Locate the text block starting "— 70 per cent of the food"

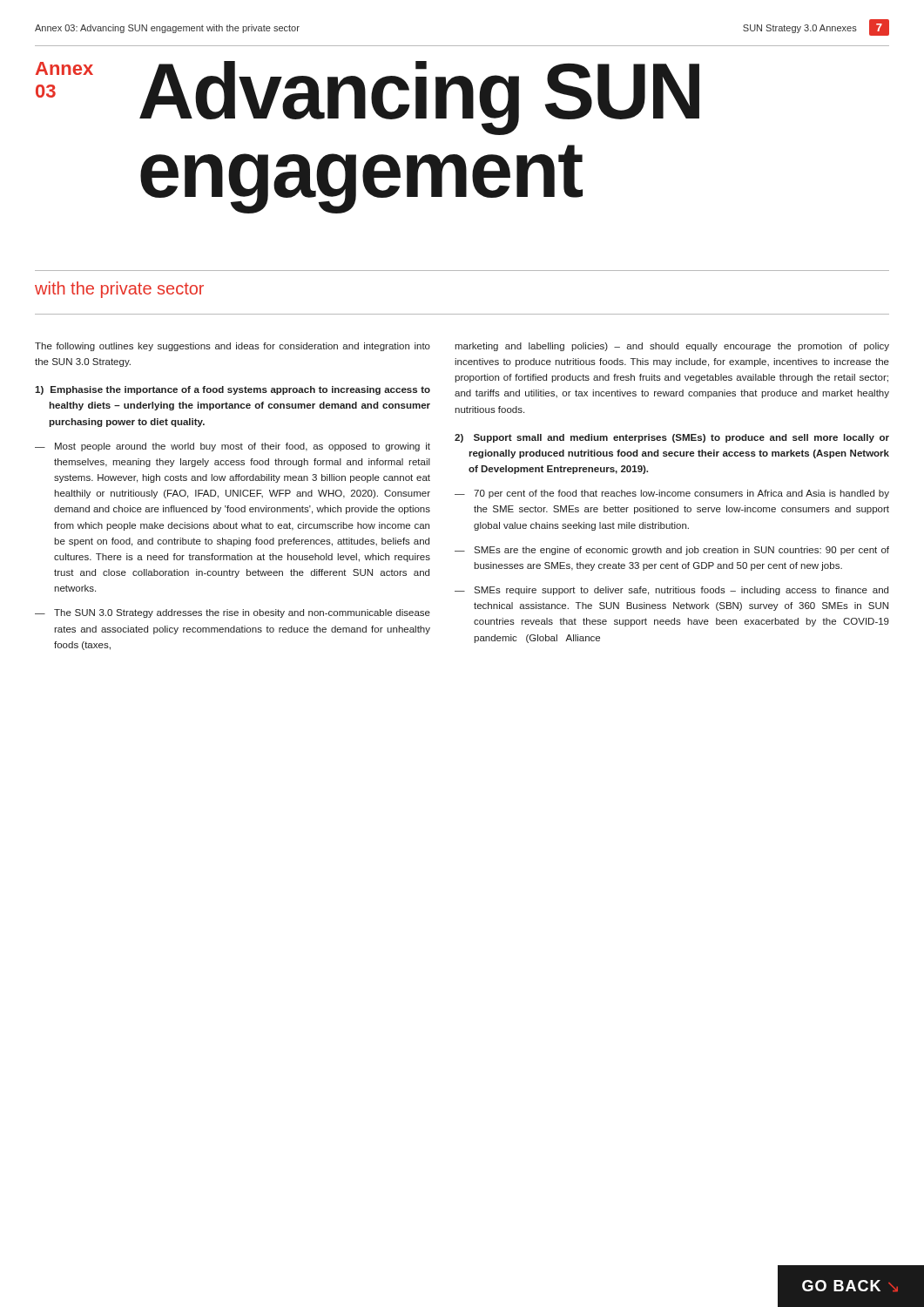click(x=672, y=508)
